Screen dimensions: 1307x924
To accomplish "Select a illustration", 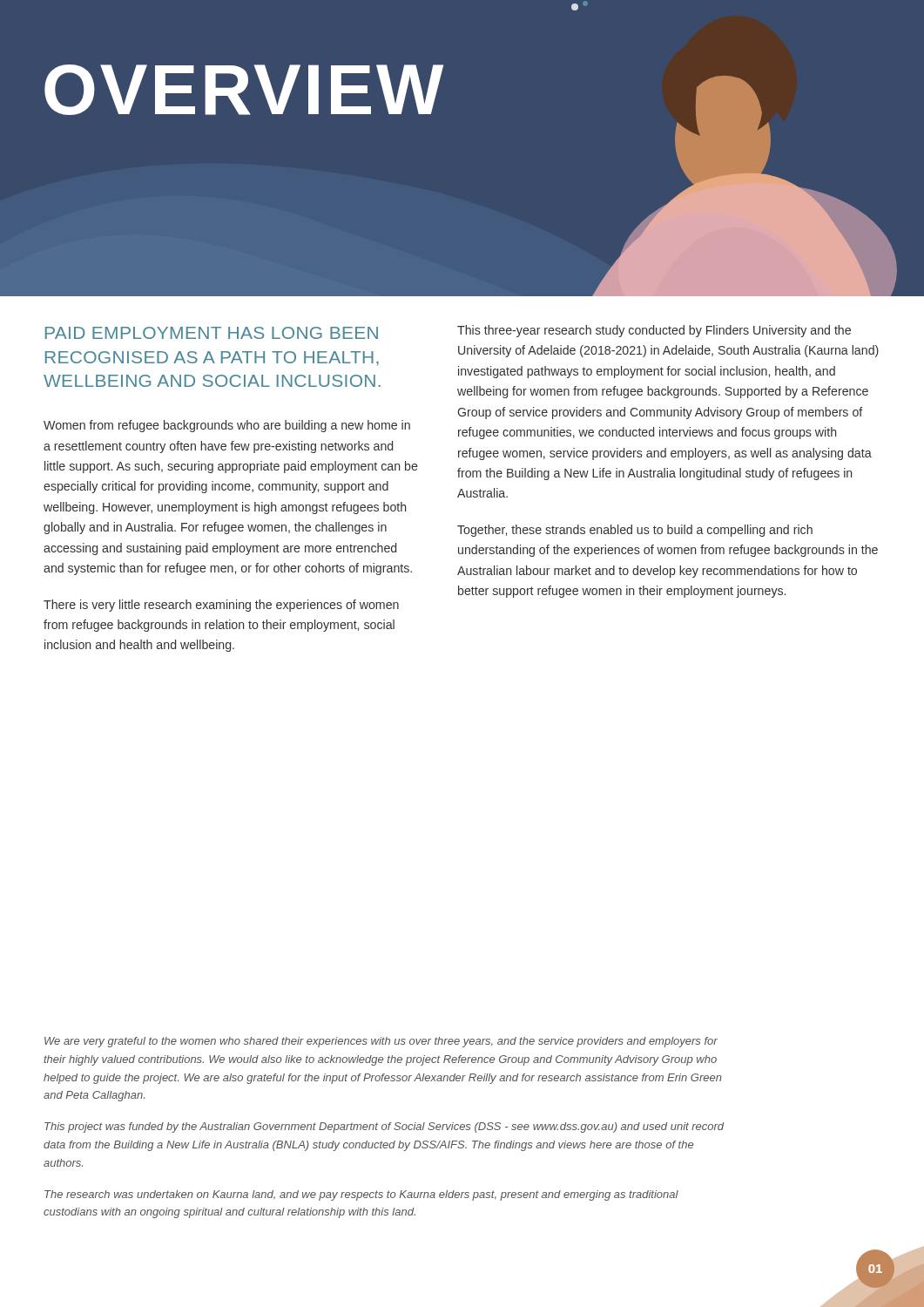I will [462, 148].
